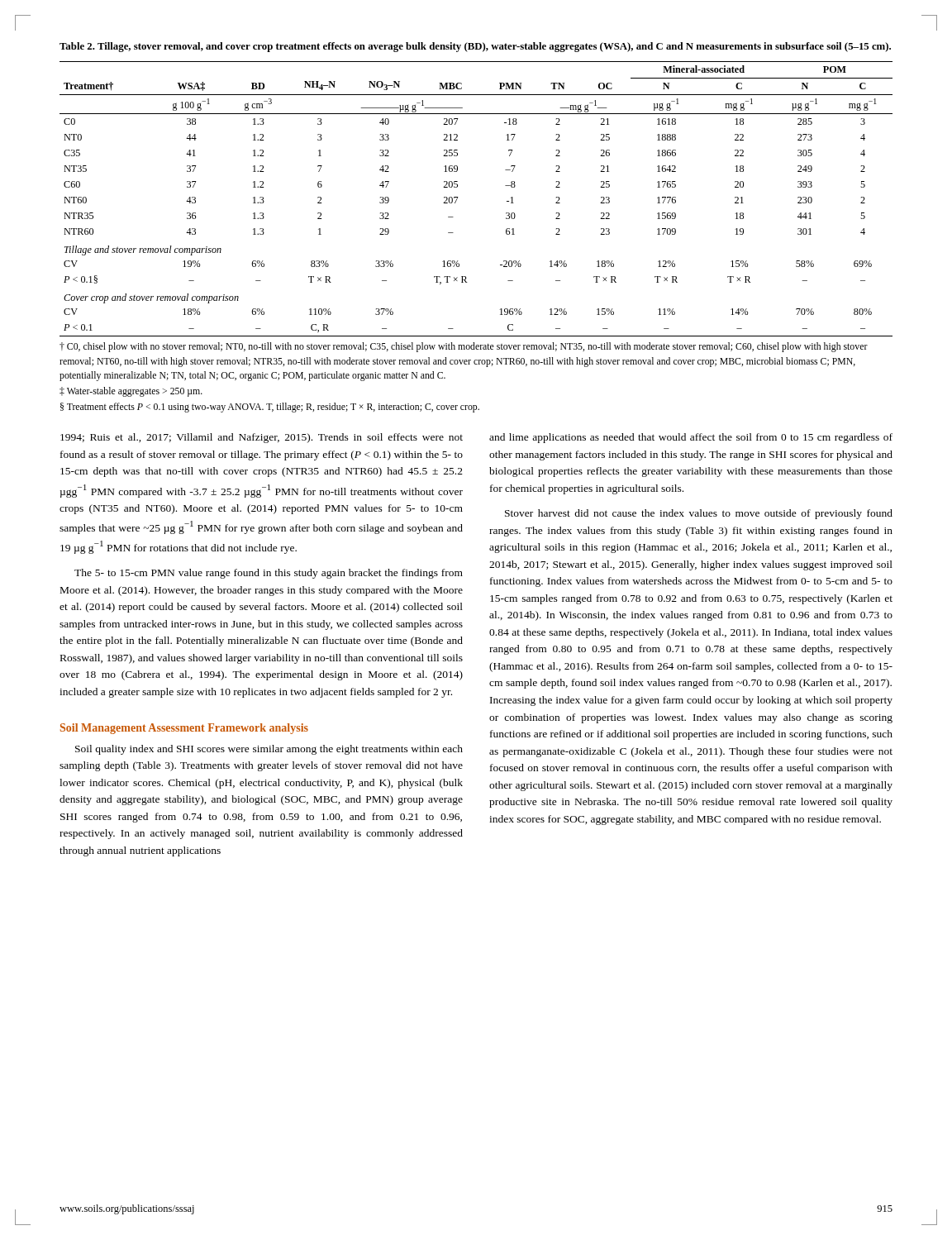Viewport: 952px width, 1240px height.
Task: Locate the region starting "‡ Water-stable aggregates > 250 µm."
Action: coord(131,391)
